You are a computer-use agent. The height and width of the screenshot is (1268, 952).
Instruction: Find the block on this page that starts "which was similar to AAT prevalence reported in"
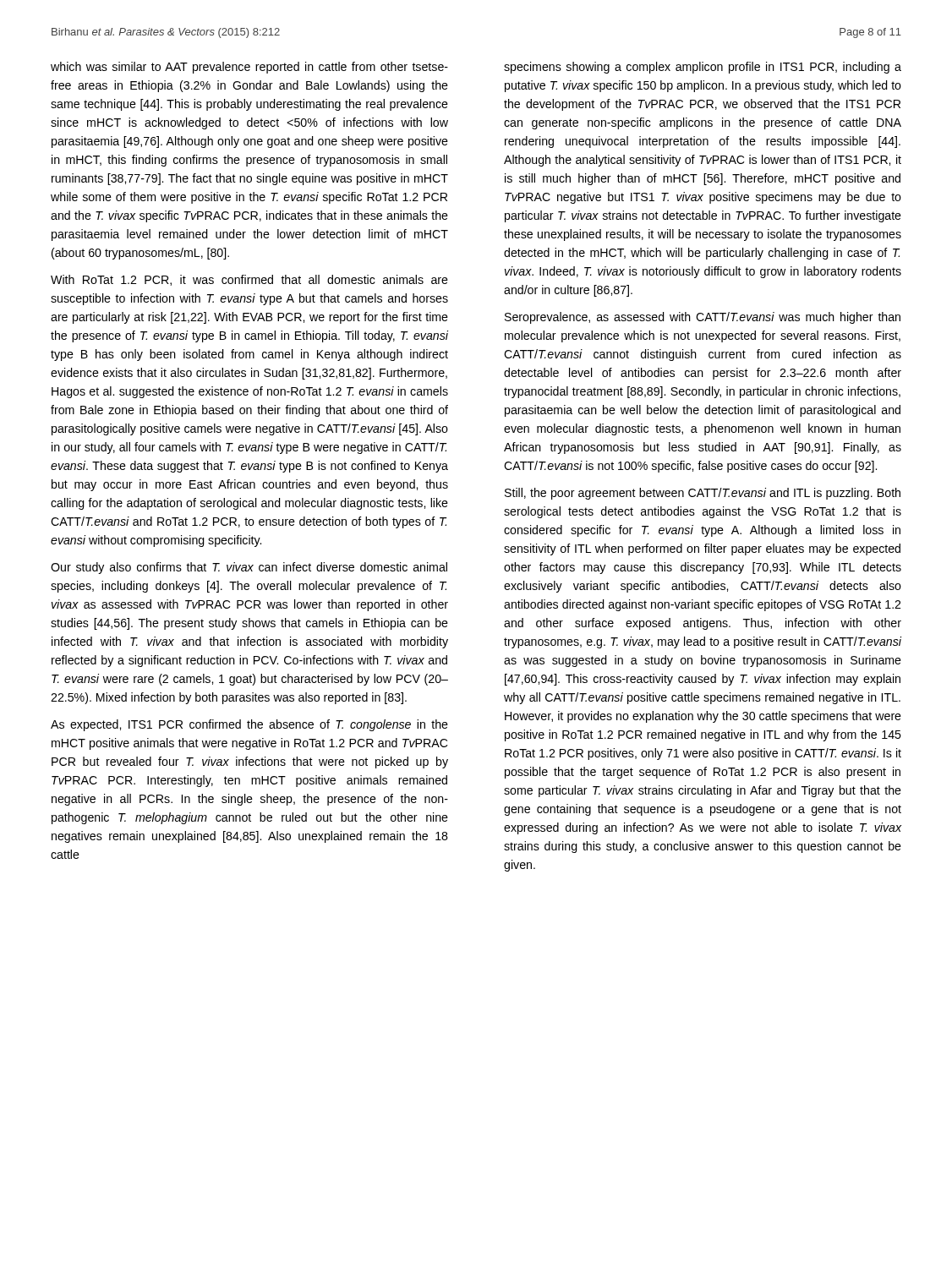tap(249, 160)
